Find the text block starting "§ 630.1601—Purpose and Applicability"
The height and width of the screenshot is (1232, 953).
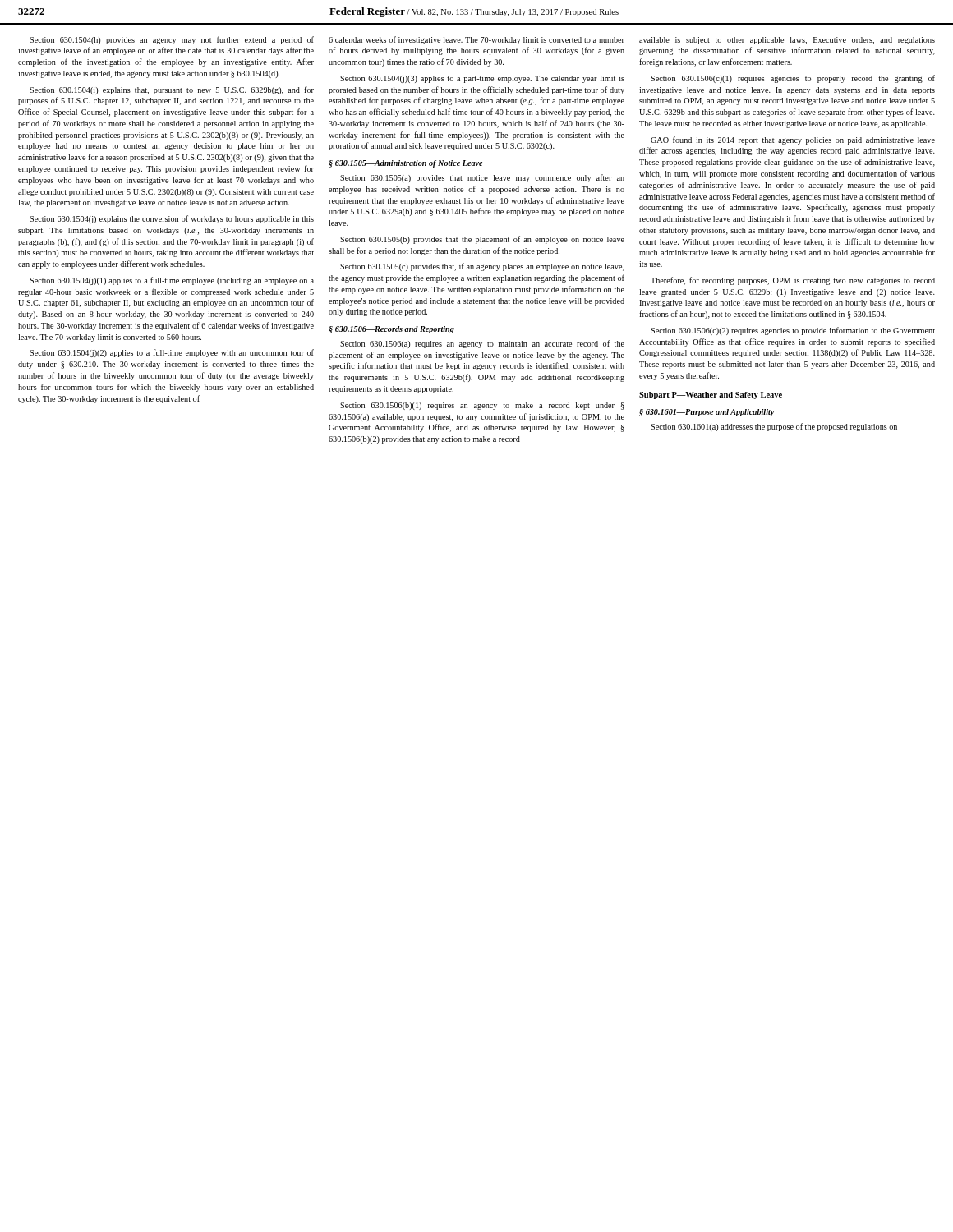[707, 413]
